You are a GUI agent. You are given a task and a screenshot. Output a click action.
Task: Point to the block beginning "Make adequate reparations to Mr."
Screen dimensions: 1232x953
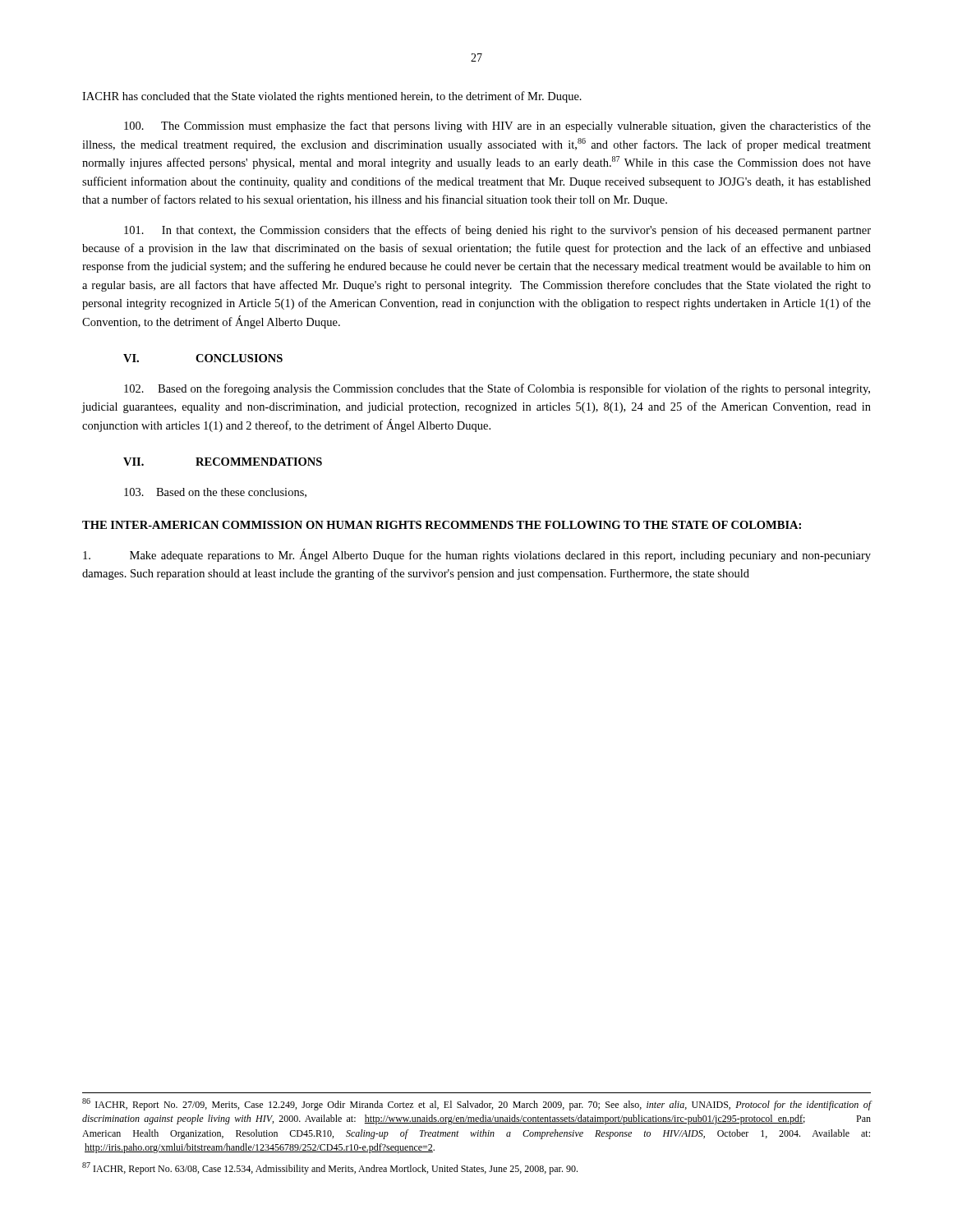(476, 564)
